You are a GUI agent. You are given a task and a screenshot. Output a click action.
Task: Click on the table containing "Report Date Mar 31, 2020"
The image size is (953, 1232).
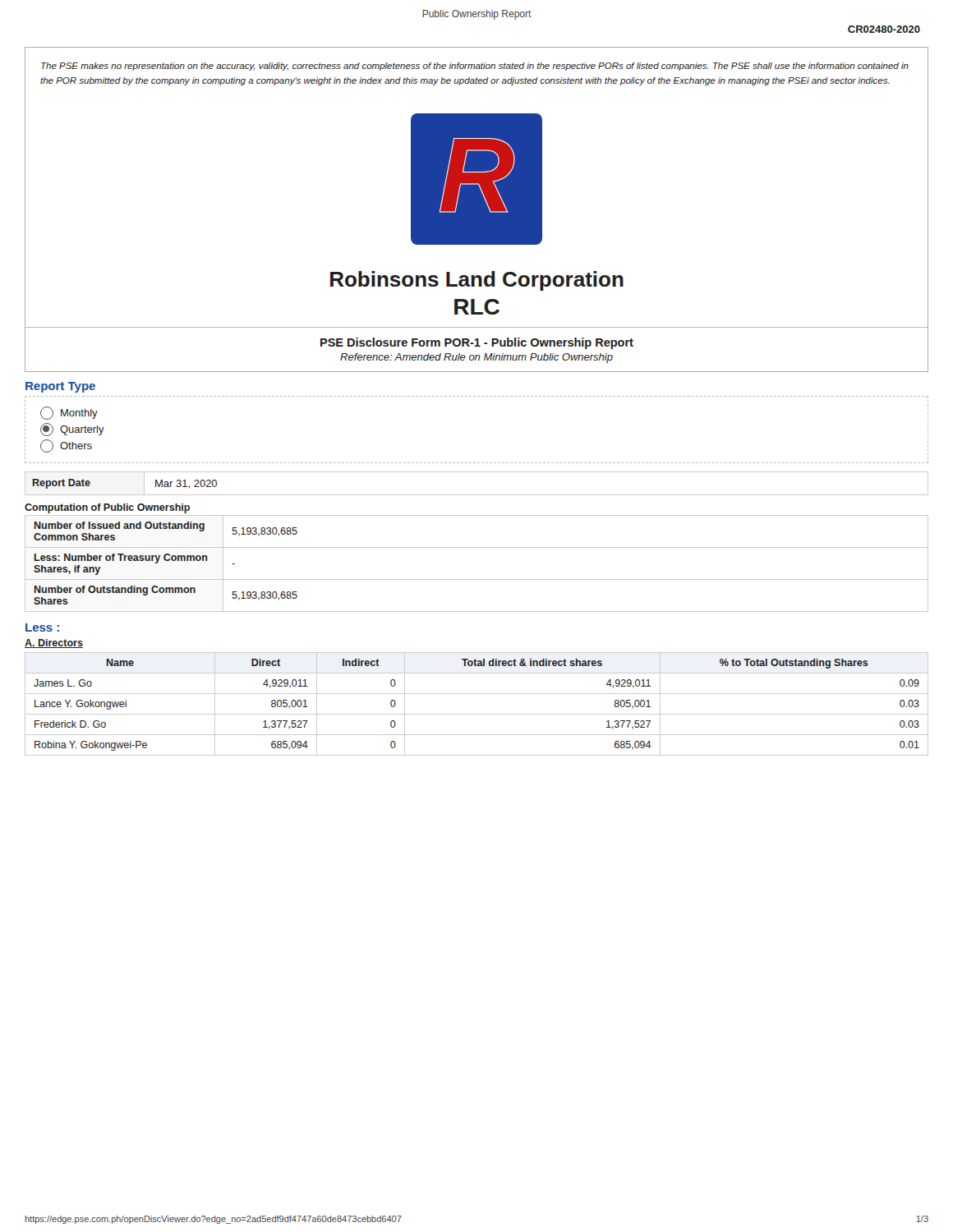476,483
